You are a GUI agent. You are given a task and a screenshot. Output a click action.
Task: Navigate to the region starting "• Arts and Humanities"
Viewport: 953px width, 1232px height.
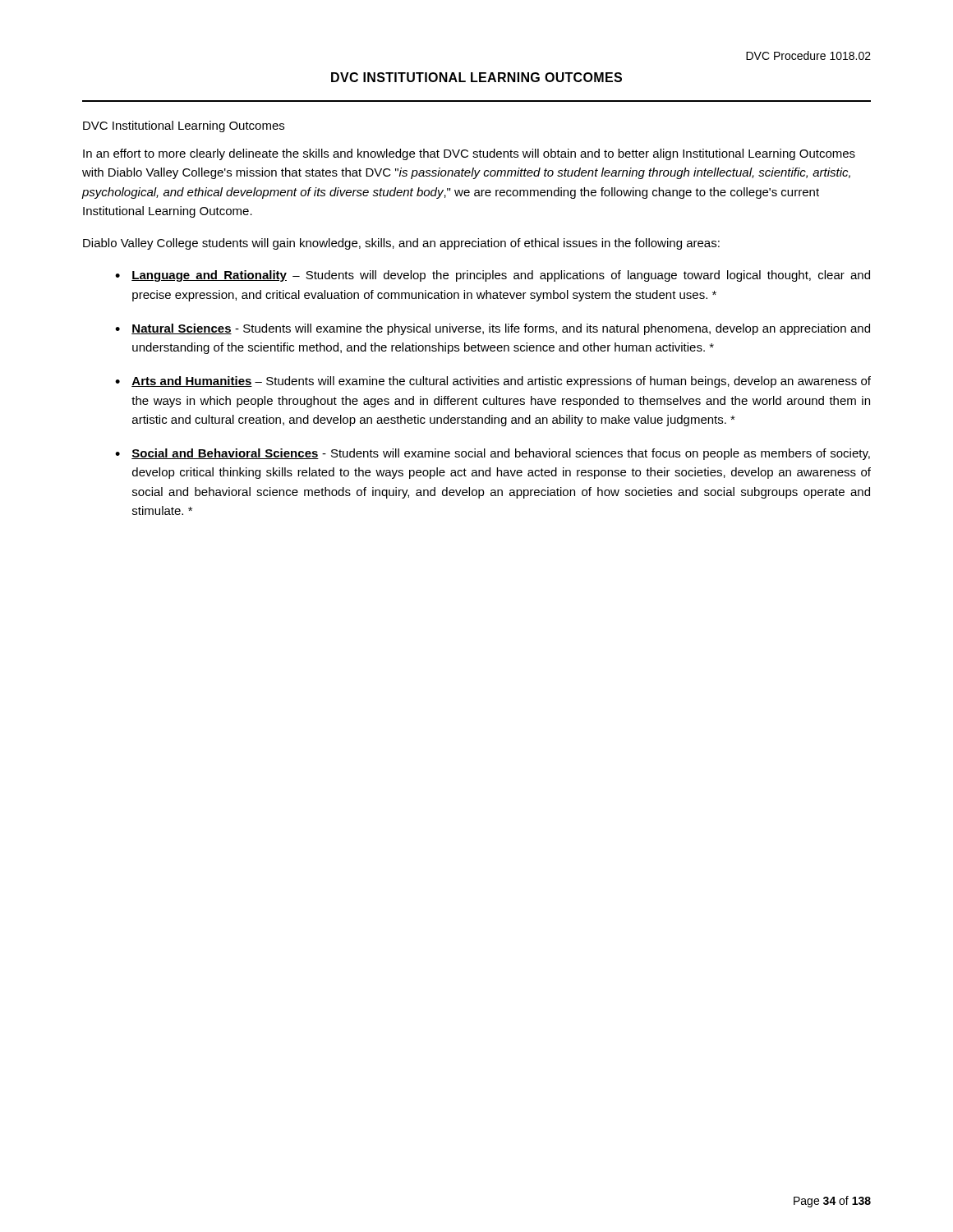tap(493, 400)
